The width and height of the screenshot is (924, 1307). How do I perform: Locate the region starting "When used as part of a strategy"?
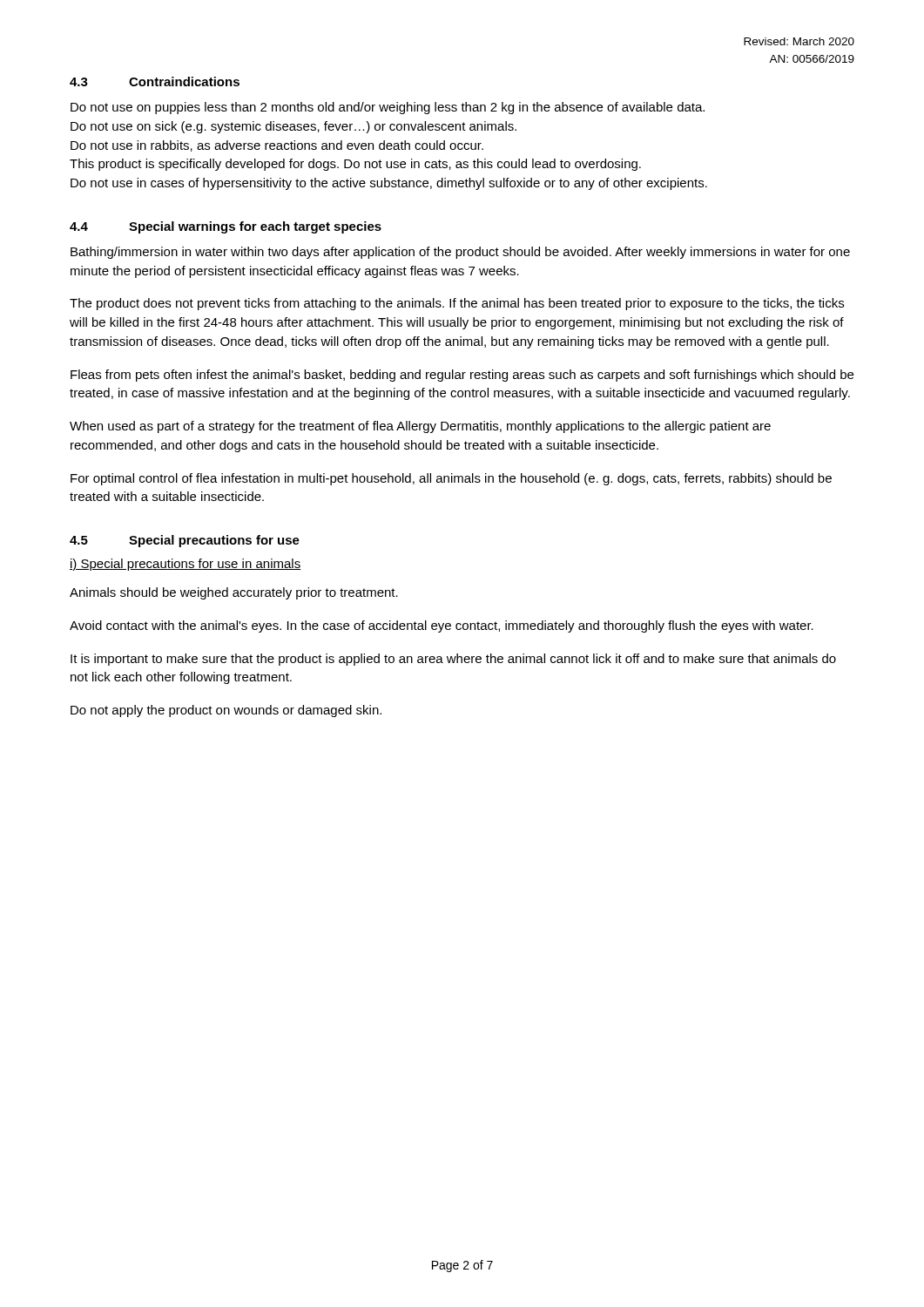tap(420, 435)
